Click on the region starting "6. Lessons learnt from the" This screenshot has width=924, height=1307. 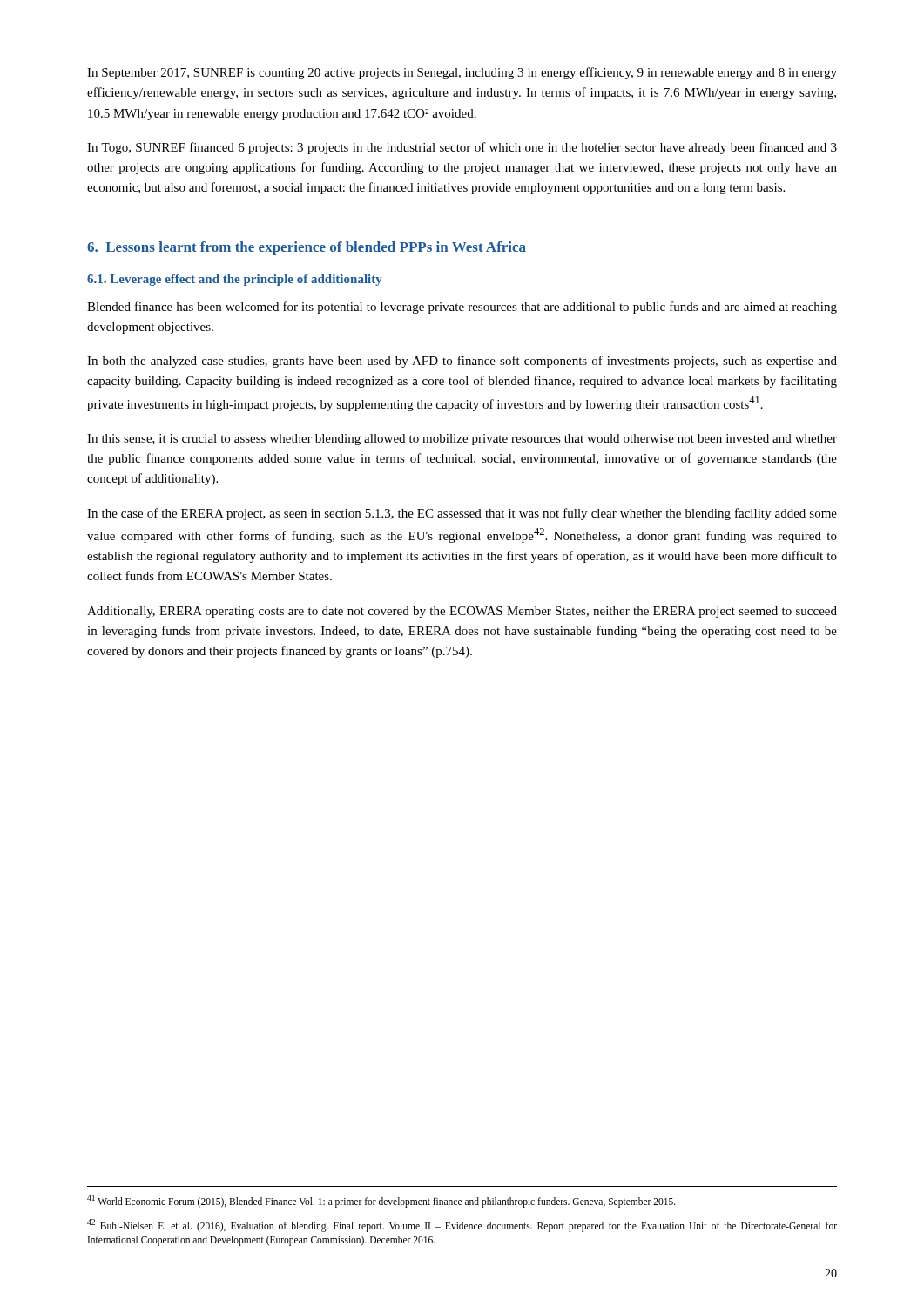tap(307, 247)
